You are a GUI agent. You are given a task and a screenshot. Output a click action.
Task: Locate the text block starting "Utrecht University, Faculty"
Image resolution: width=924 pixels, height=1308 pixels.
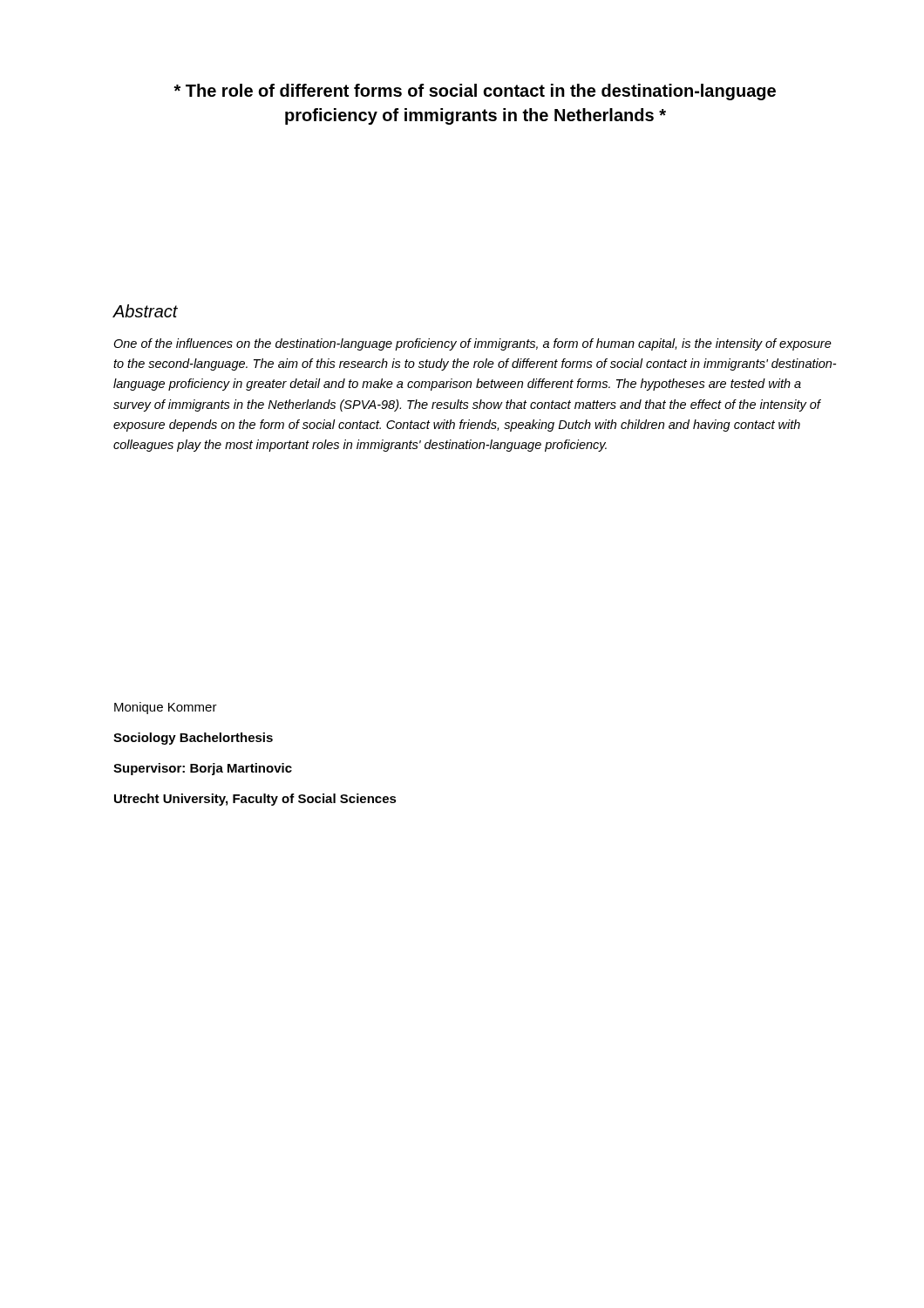click(x=255, y=798)
